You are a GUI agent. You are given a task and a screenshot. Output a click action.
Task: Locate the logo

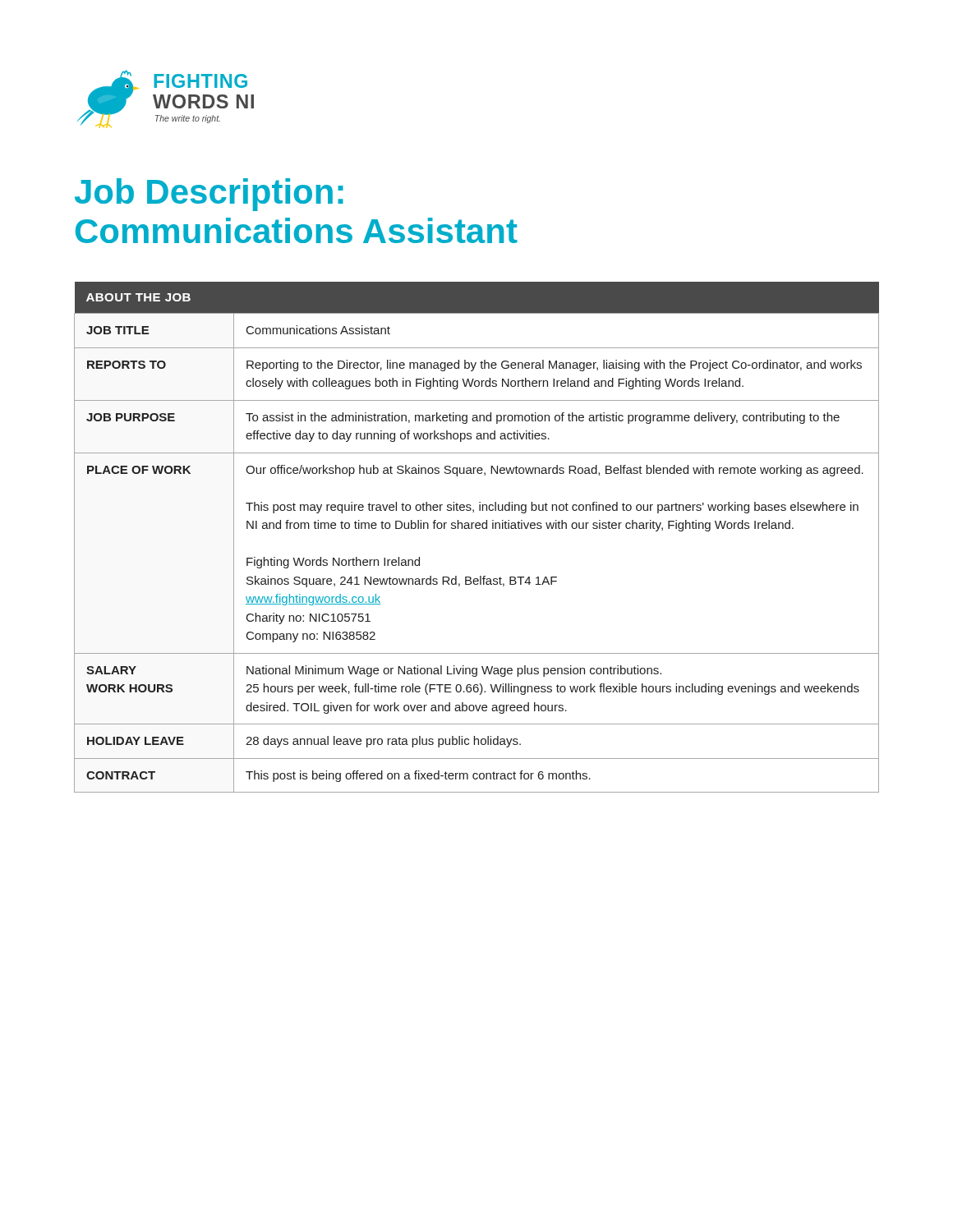(x=476, y=94)
